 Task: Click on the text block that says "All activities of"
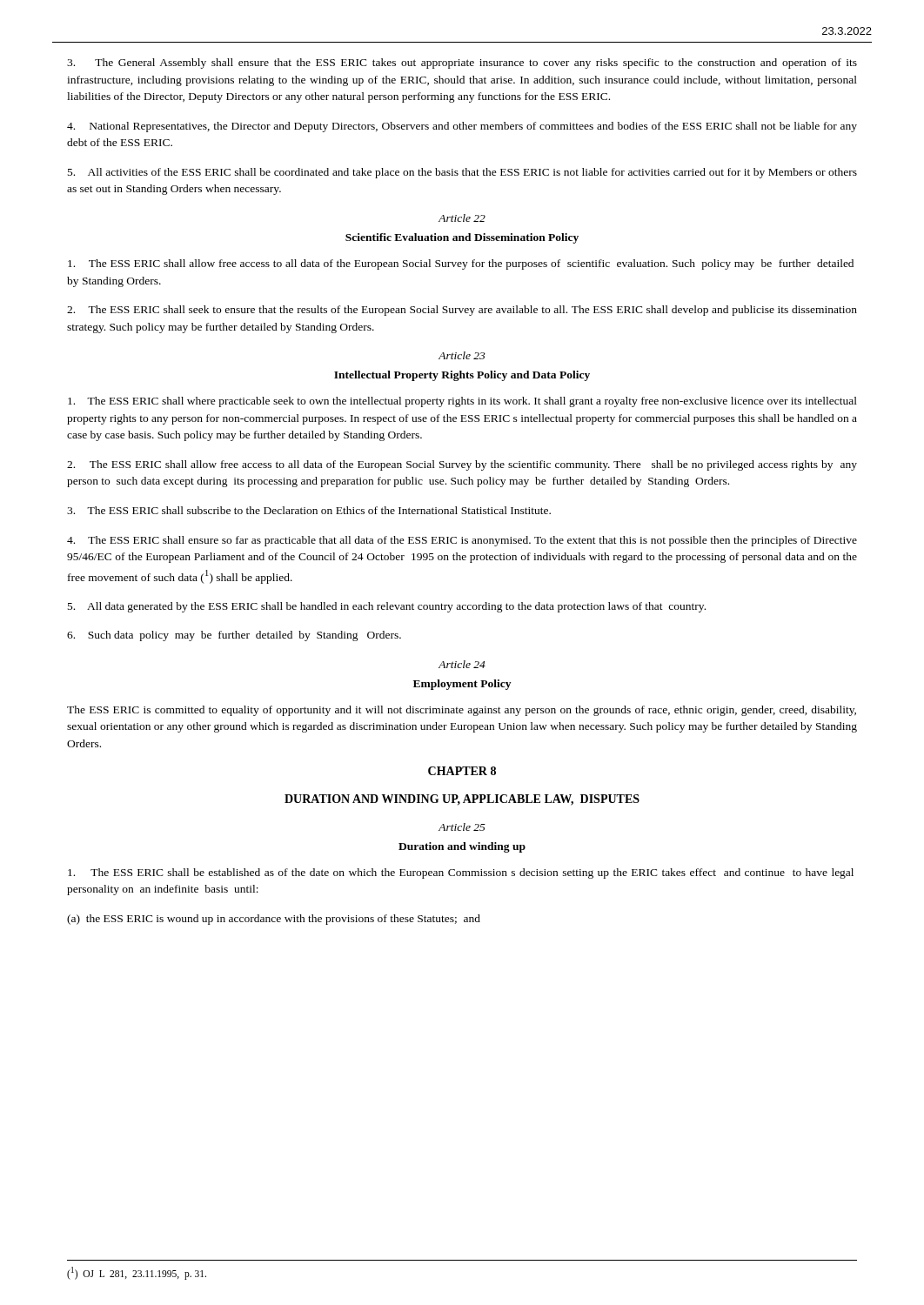click(462, 180)
